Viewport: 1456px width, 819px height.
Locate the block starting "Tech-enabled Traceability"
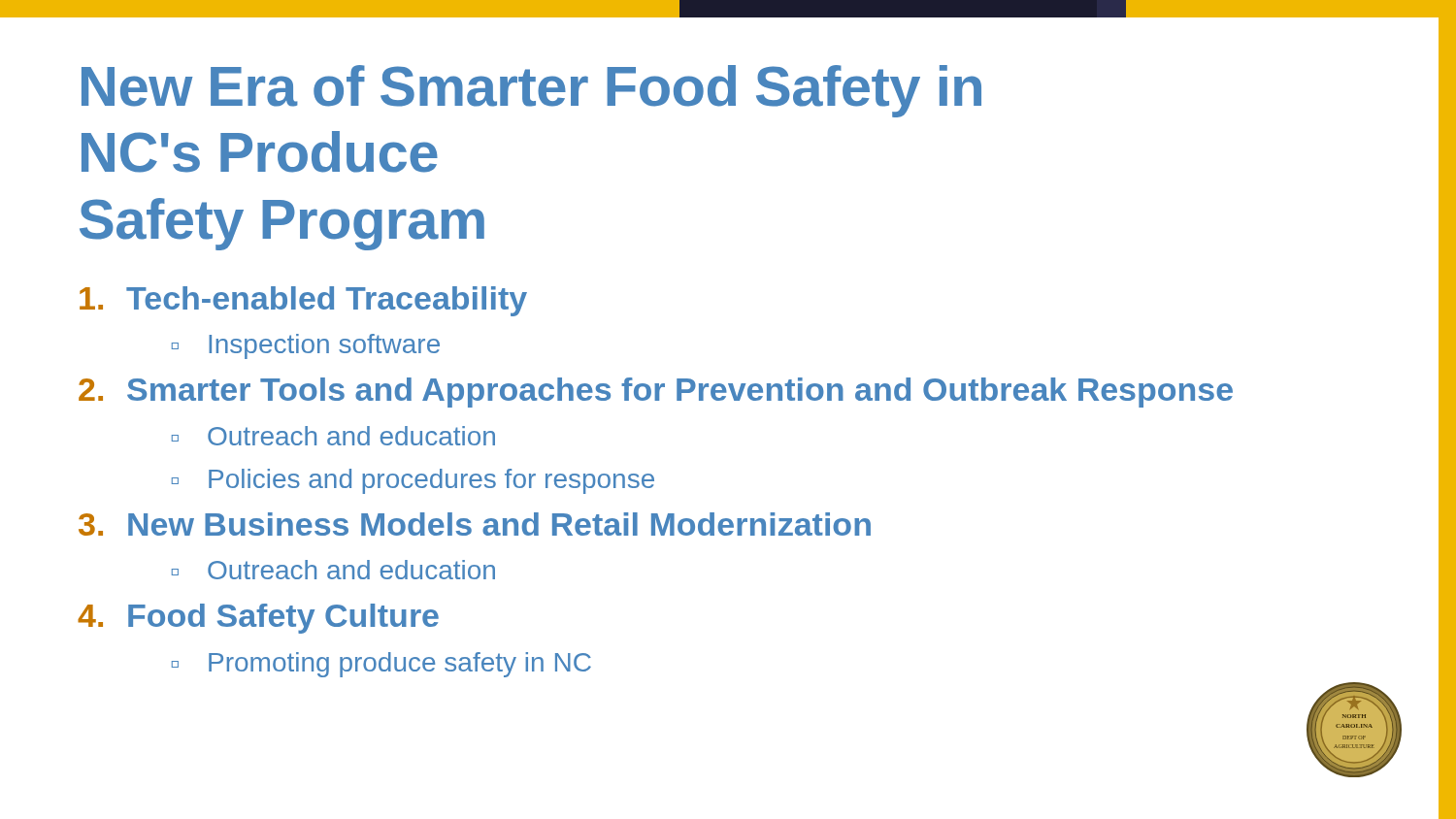point(302,298)
